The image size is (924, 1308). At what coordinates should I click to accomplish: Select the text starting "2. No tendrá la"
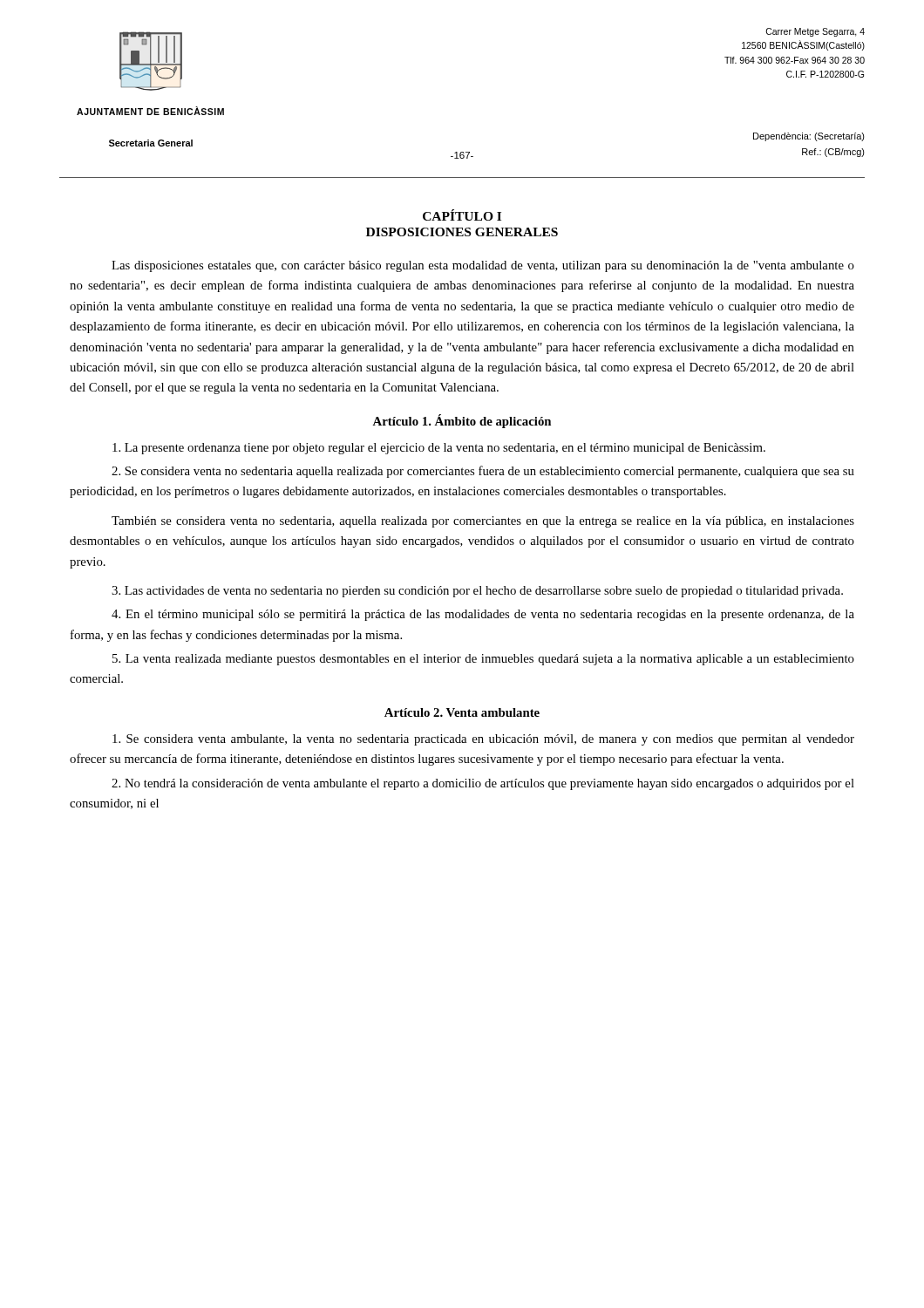pos(462,793)
